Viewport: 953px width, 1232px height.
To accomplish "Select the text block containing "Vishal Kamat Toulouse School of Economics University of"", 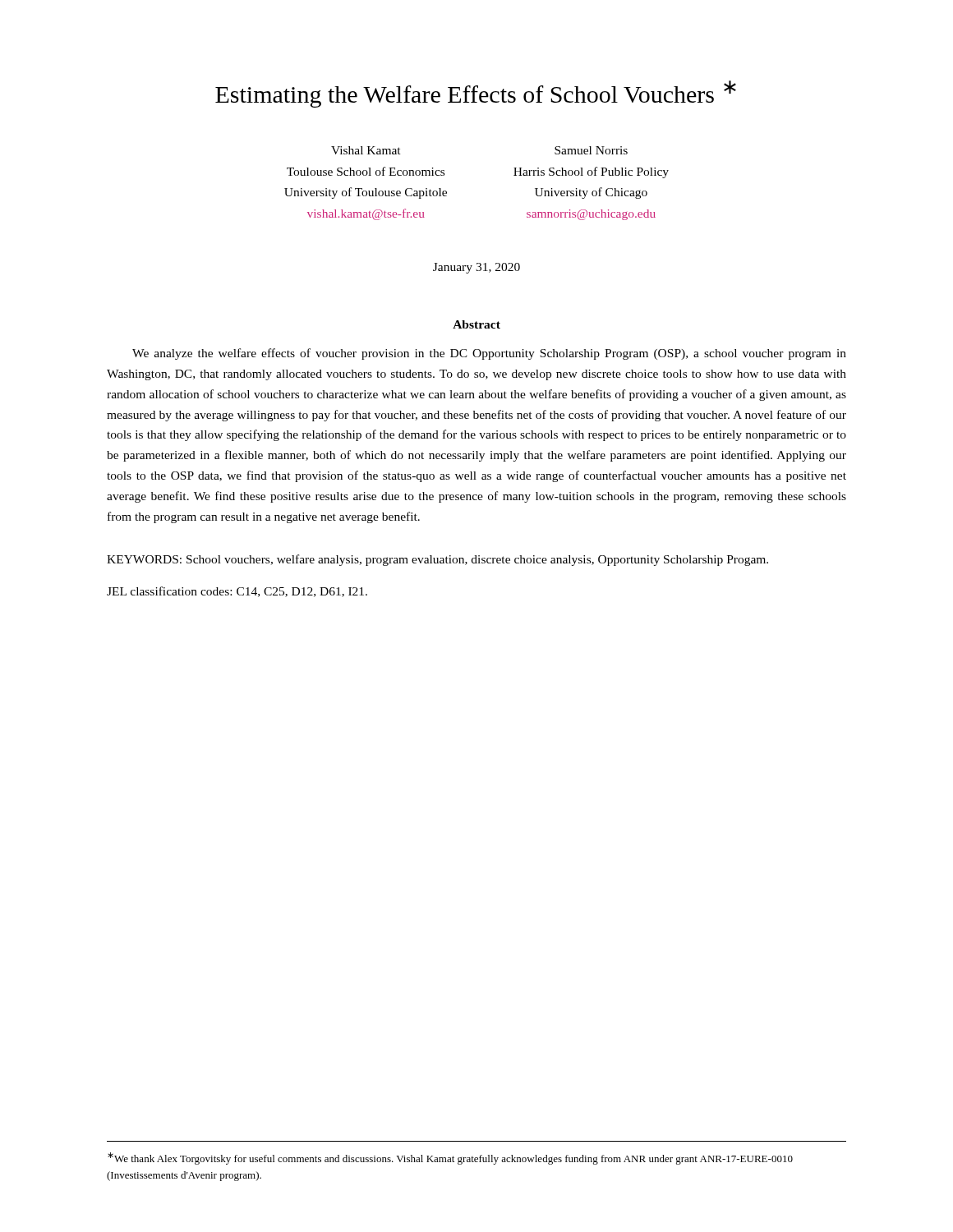I will (x=362, y=150).
